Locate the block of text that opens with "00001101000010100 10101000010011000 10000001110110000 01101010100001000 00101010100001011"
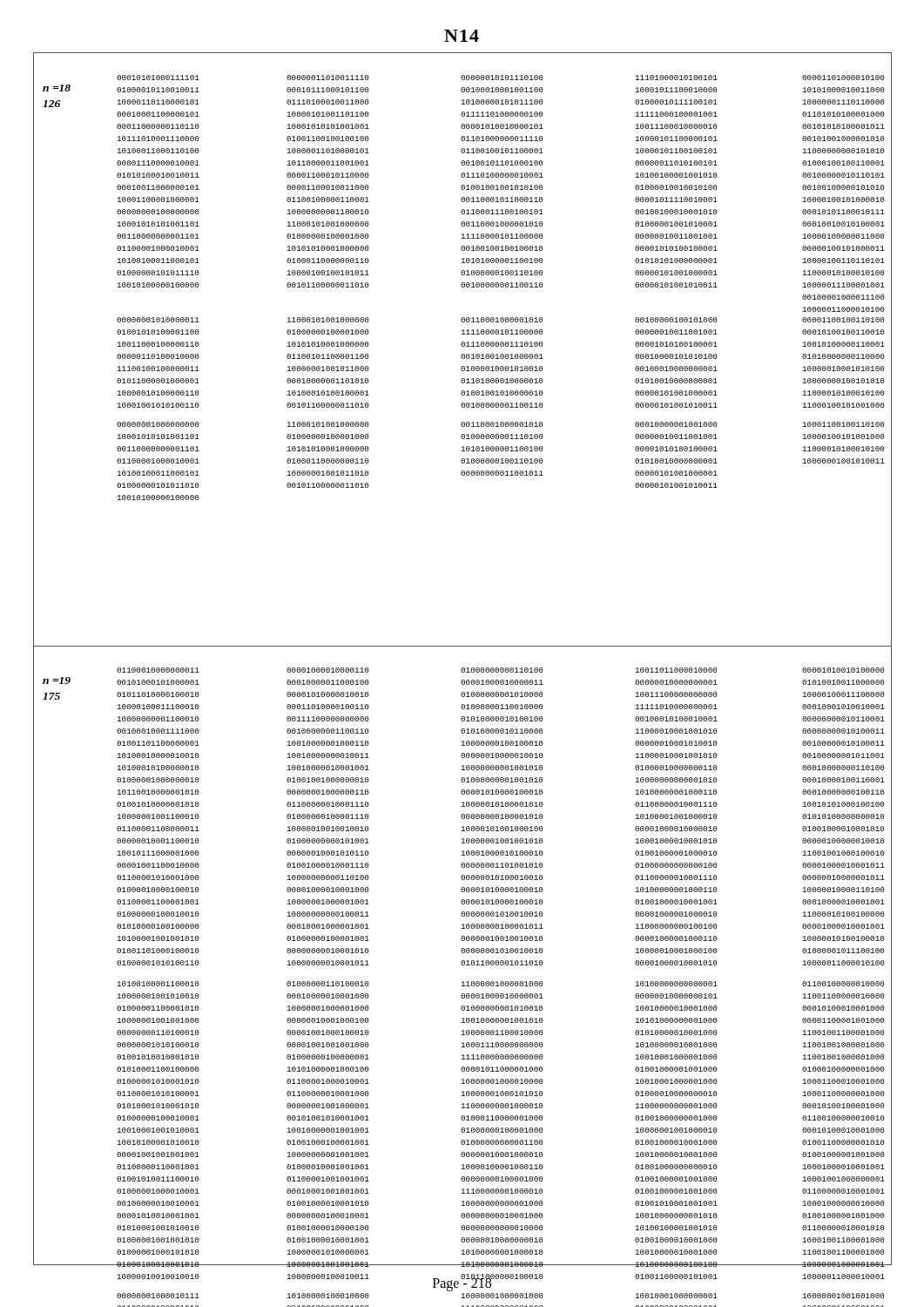The height and width of the screenshot is (1307, 924). coord(843,194)
